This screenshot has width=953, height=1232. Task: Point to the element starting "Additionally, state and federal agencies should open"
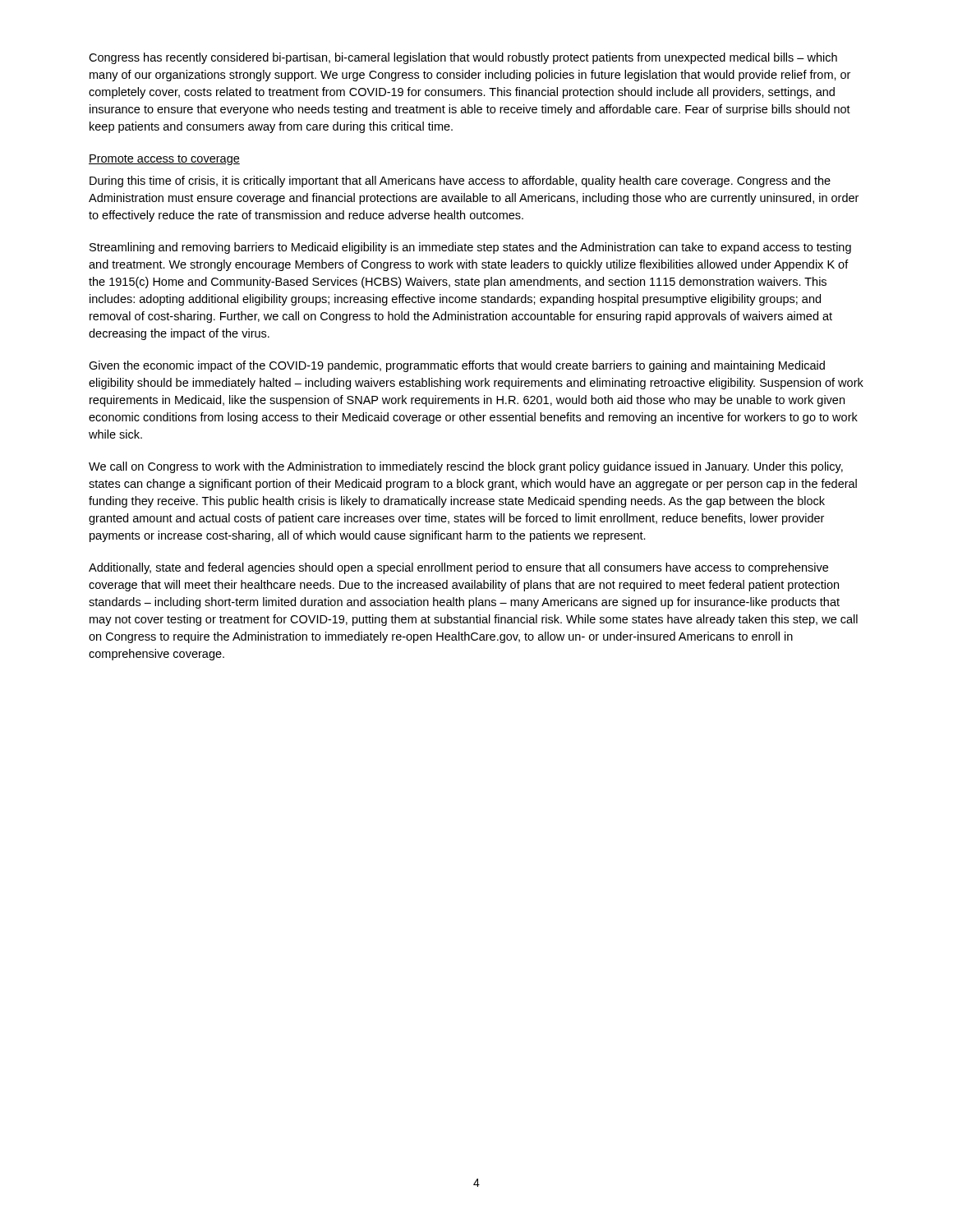coord(473,611)
